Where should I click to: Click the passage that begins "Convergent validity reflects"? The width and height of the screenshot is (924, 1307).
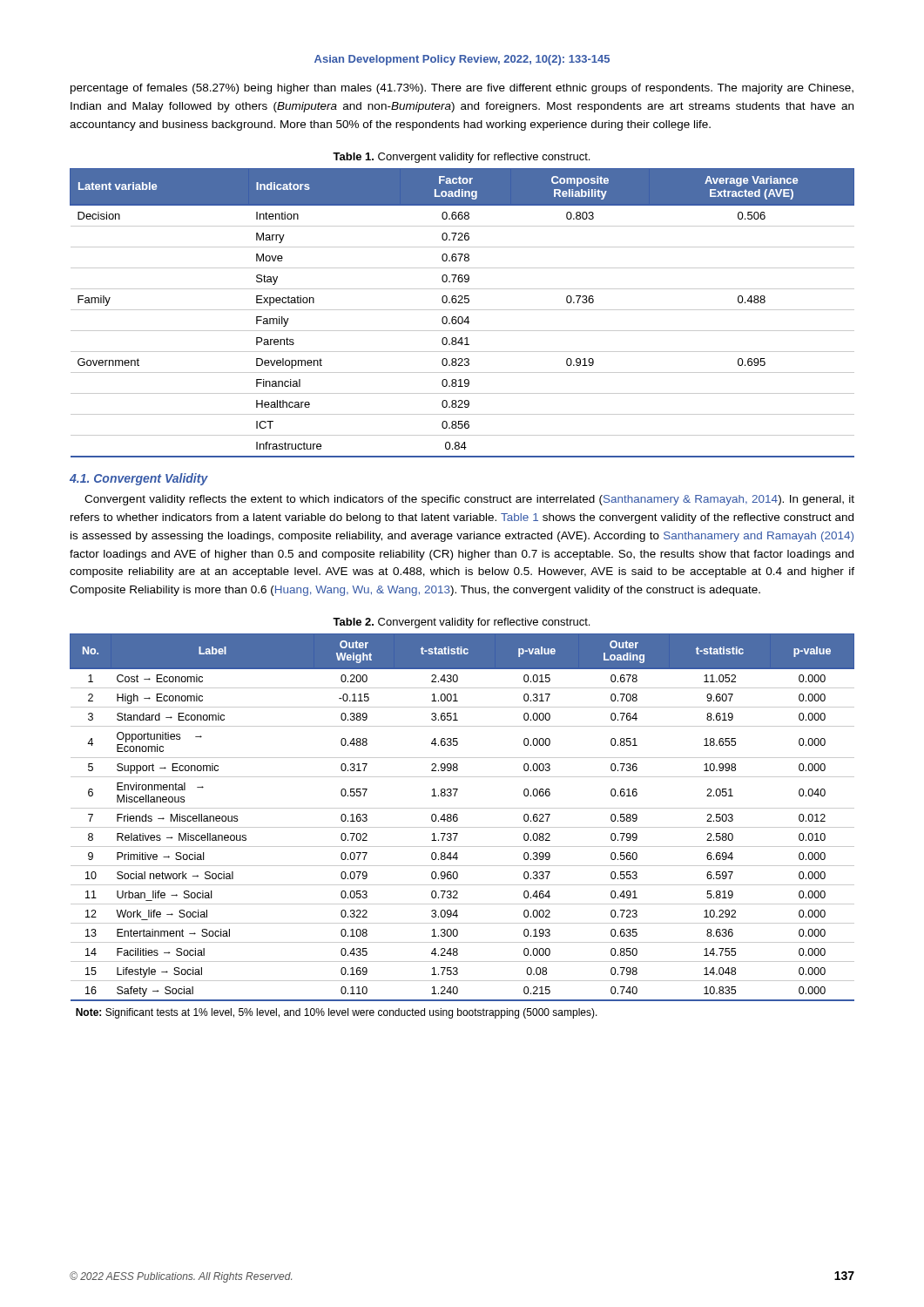pyautogui.click(x=462, y=544)
